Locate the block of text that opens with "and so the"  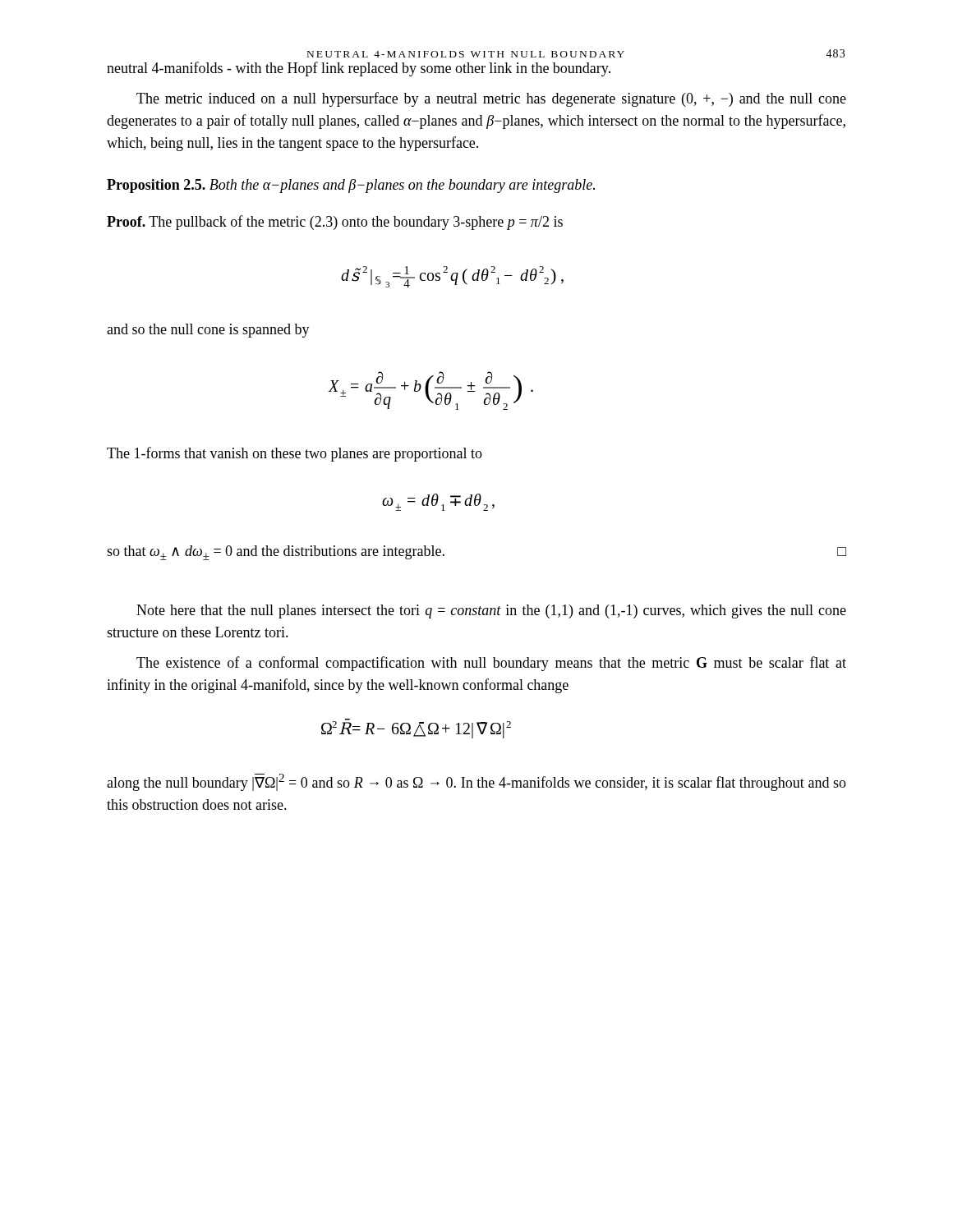click(208, 331)
